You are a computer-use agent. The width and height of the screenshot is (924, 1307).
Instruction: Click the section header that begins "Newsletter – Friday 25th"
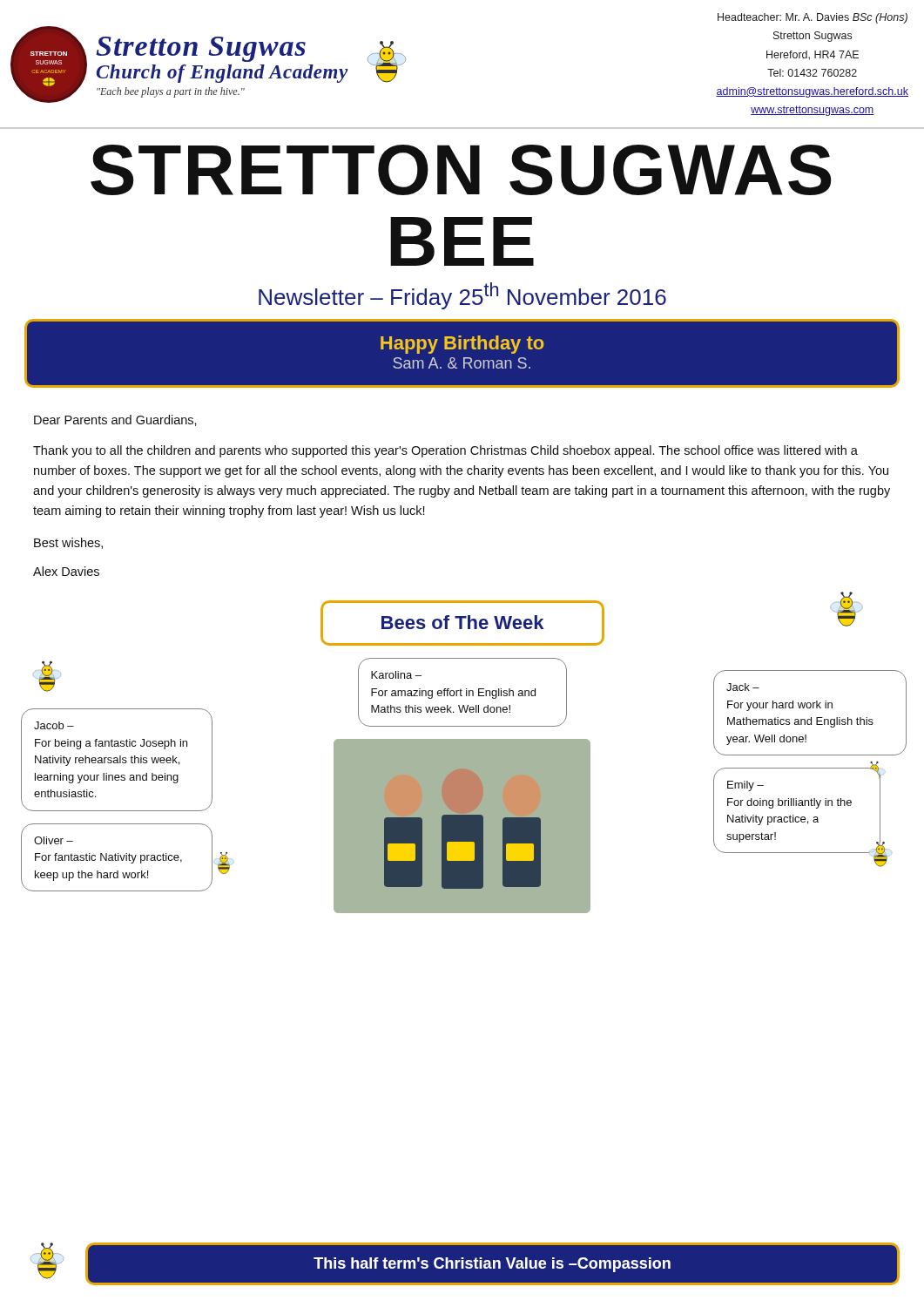(462, 294)
